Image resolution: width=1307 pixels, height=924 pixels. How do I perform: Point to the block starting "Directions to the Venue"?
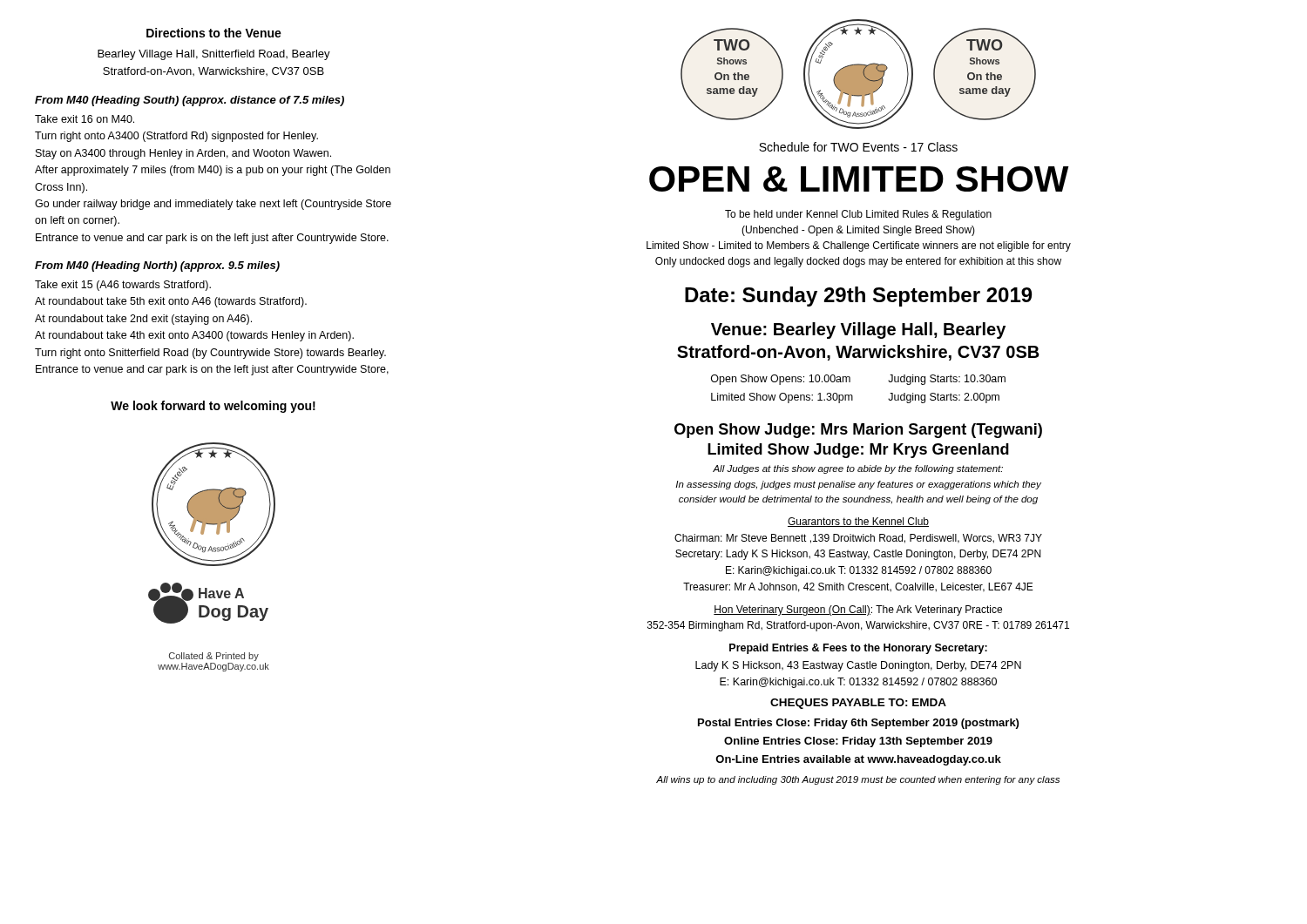point(213,33)
